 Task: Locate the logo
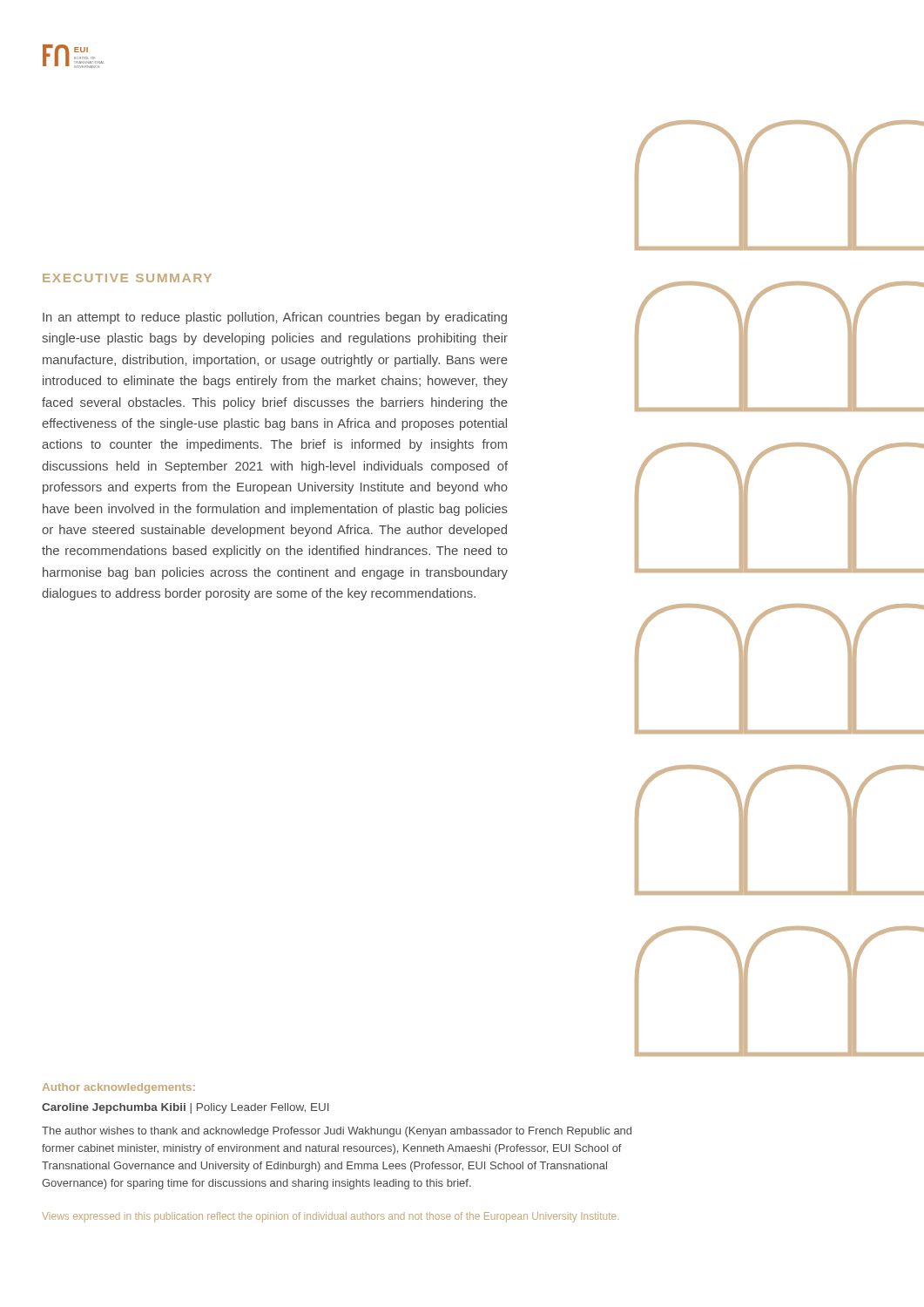(90, 56)
